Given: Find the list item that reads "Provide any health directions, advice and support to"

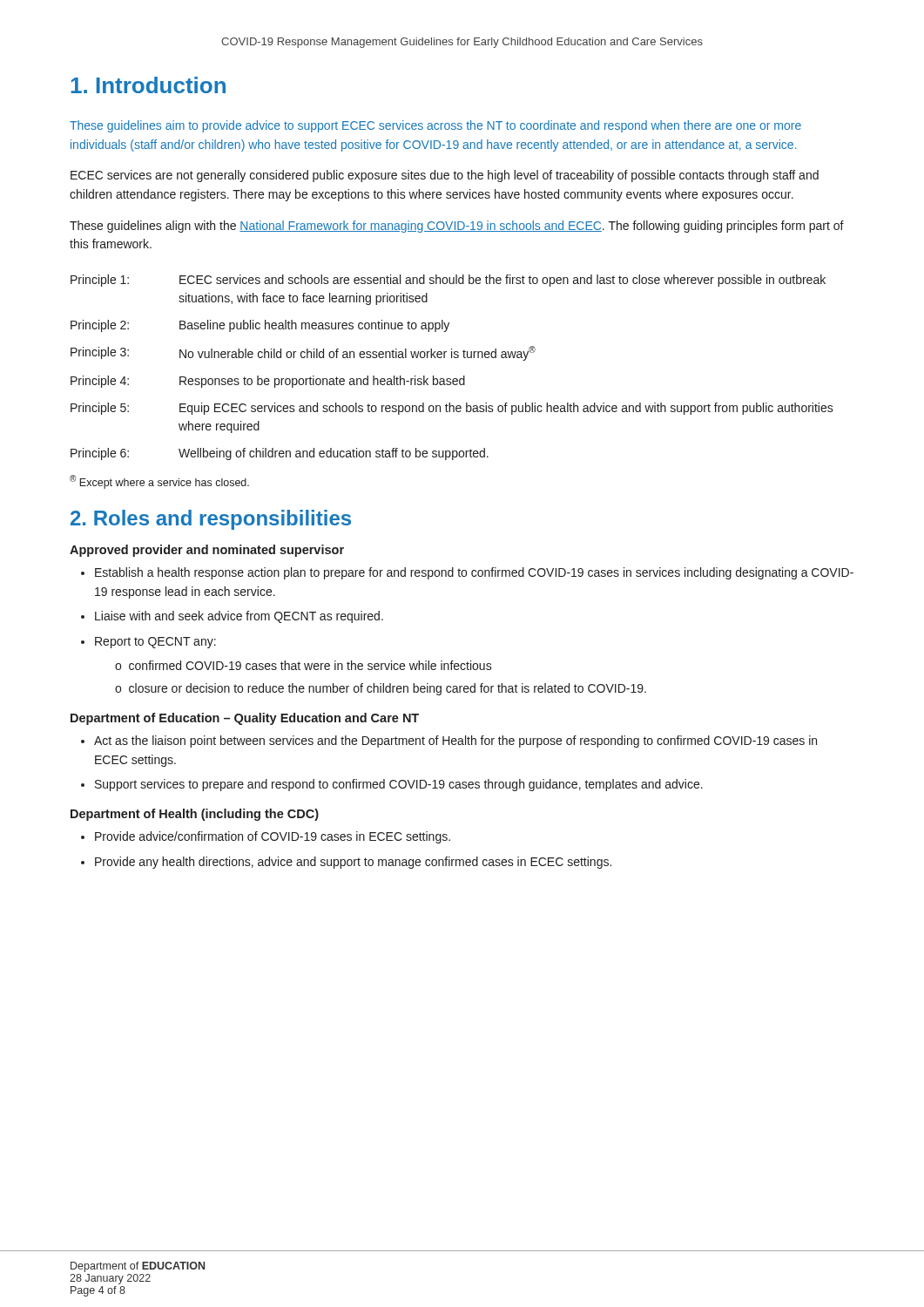Looking at the screenshot, I should 353,862.
